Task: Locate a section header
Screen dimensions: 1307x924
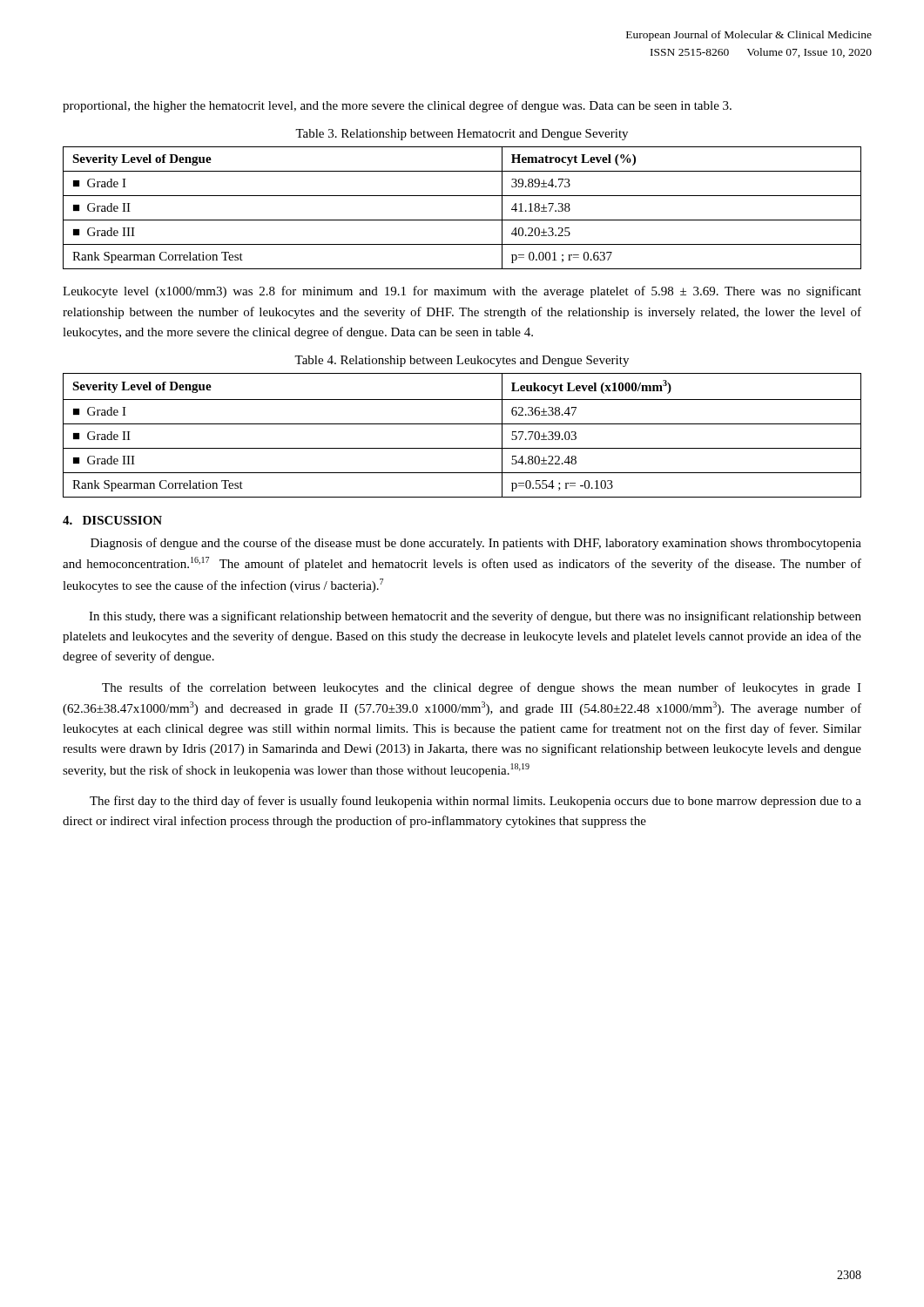Action: coord(112,520)
